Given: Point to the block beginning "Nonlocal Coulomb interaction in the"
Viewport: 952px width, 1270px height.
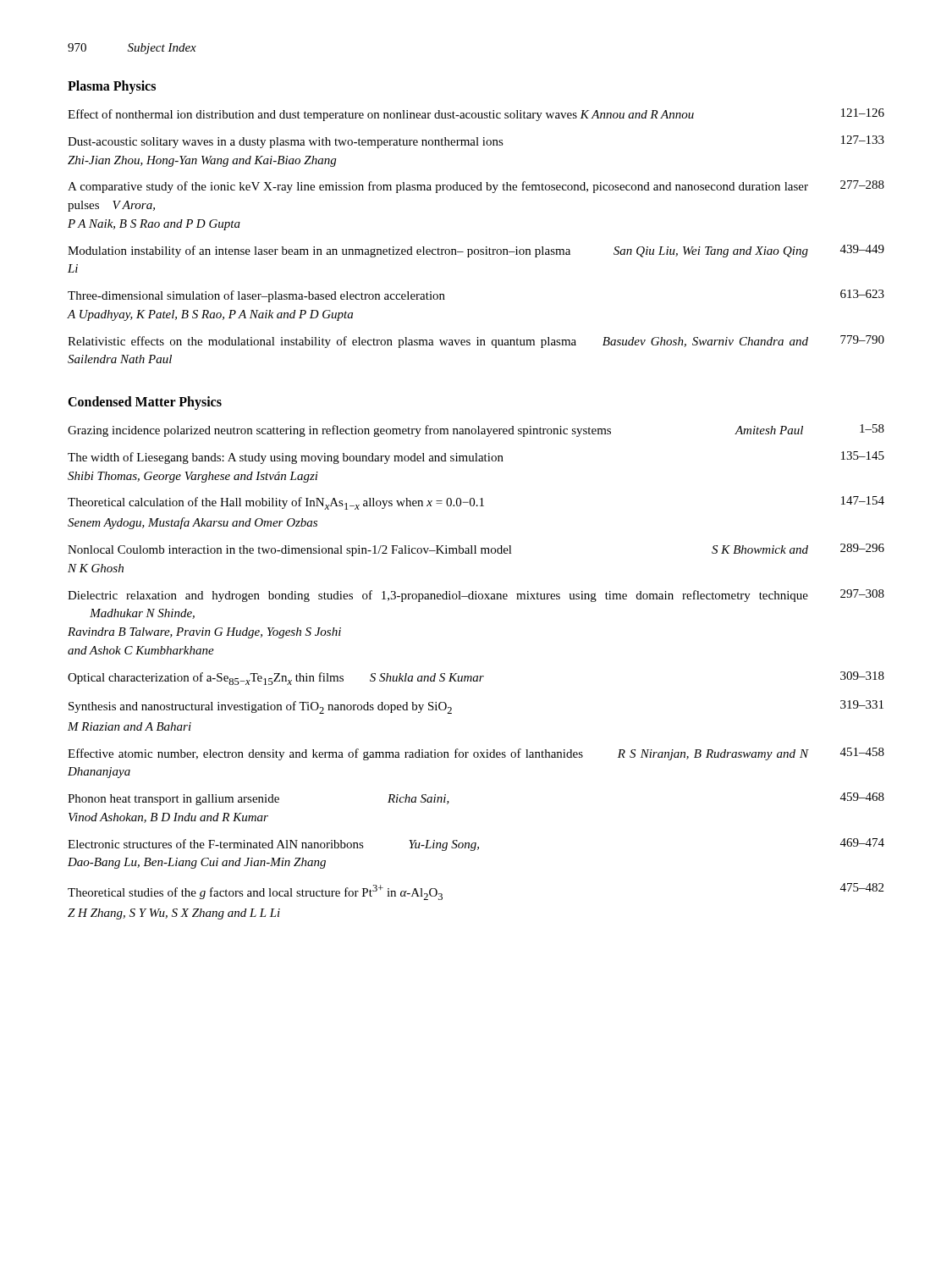Looking at the screenshot, I should pyautogui.click(x=476, y=560).
